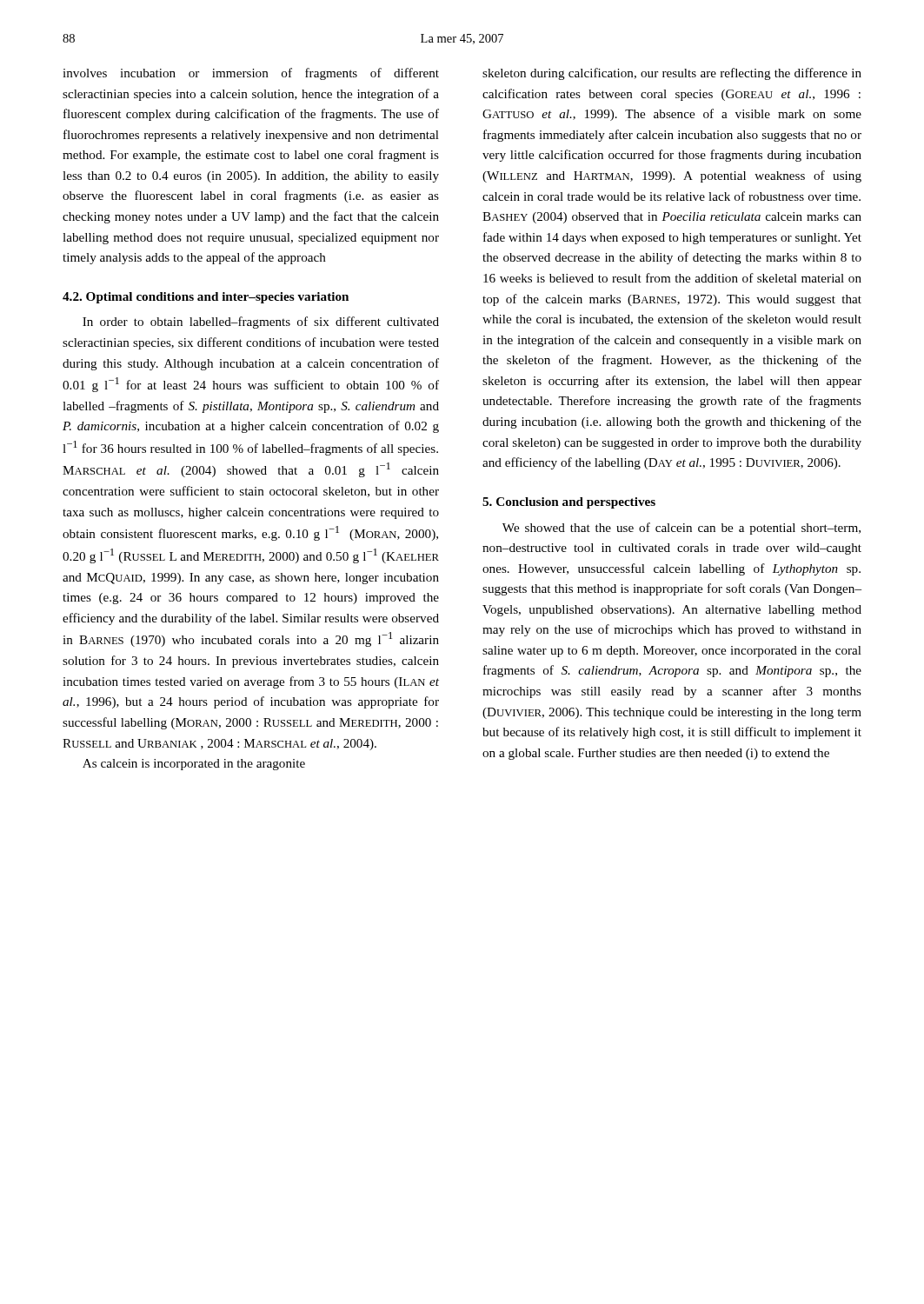Select the block starting "We showed that the"
Screen dimensions: 1304x924
pyautogui.click(x=672, y=640)
